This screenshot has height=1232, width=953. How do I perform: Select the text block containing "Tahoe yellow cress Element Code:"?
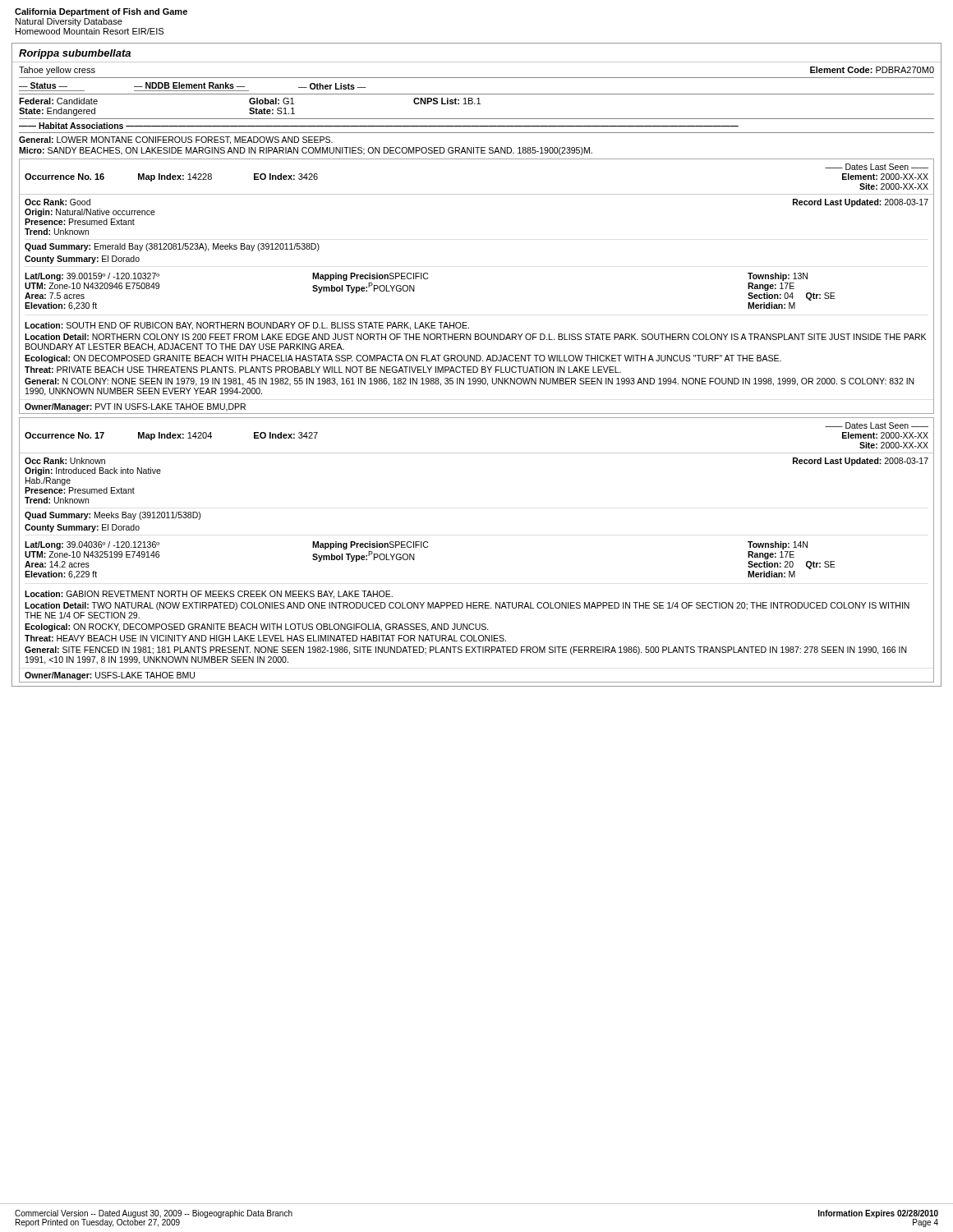point(476,70)
